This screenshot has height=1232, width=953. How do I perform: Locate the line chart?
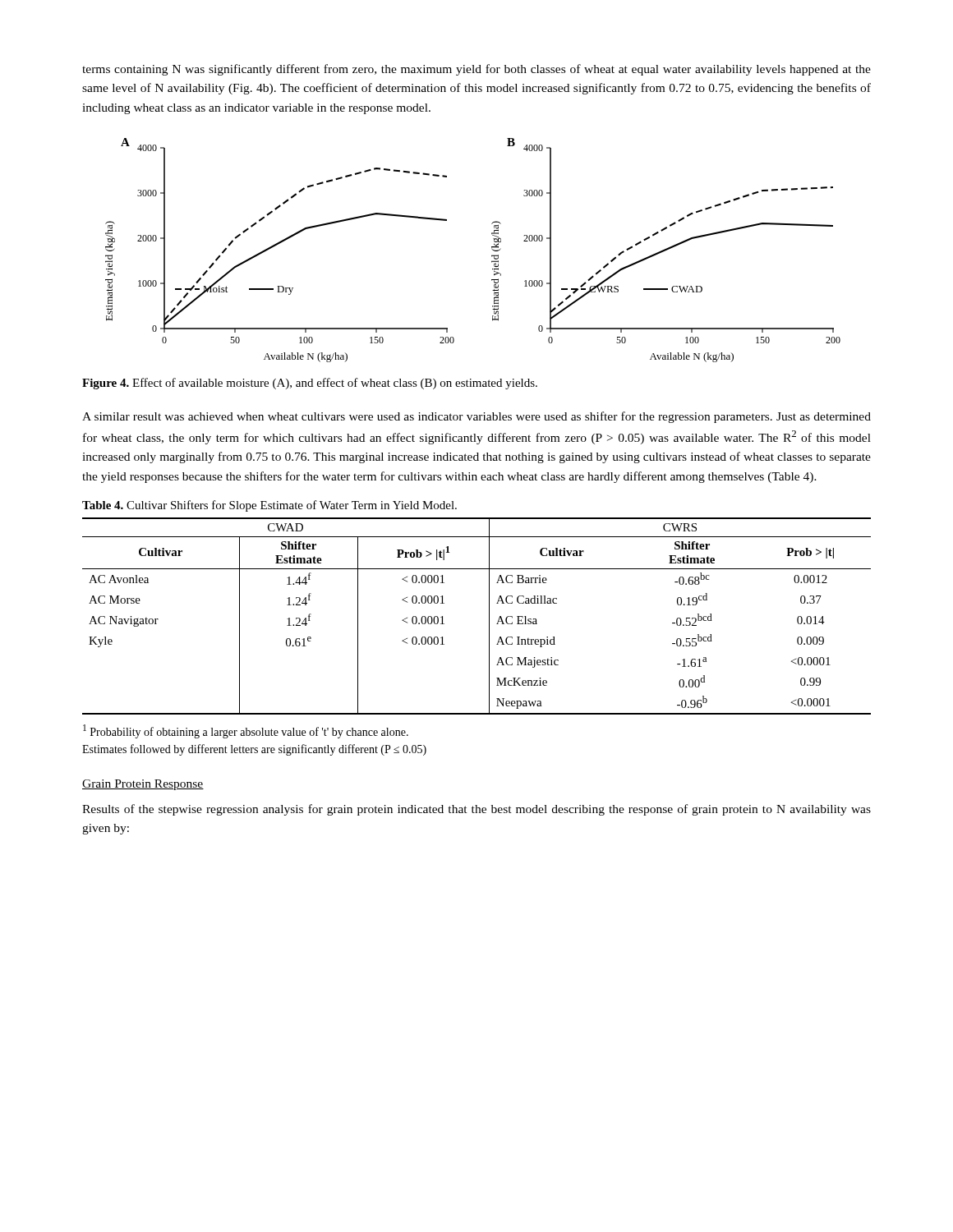pyautogui.click(x=476, y=250)
